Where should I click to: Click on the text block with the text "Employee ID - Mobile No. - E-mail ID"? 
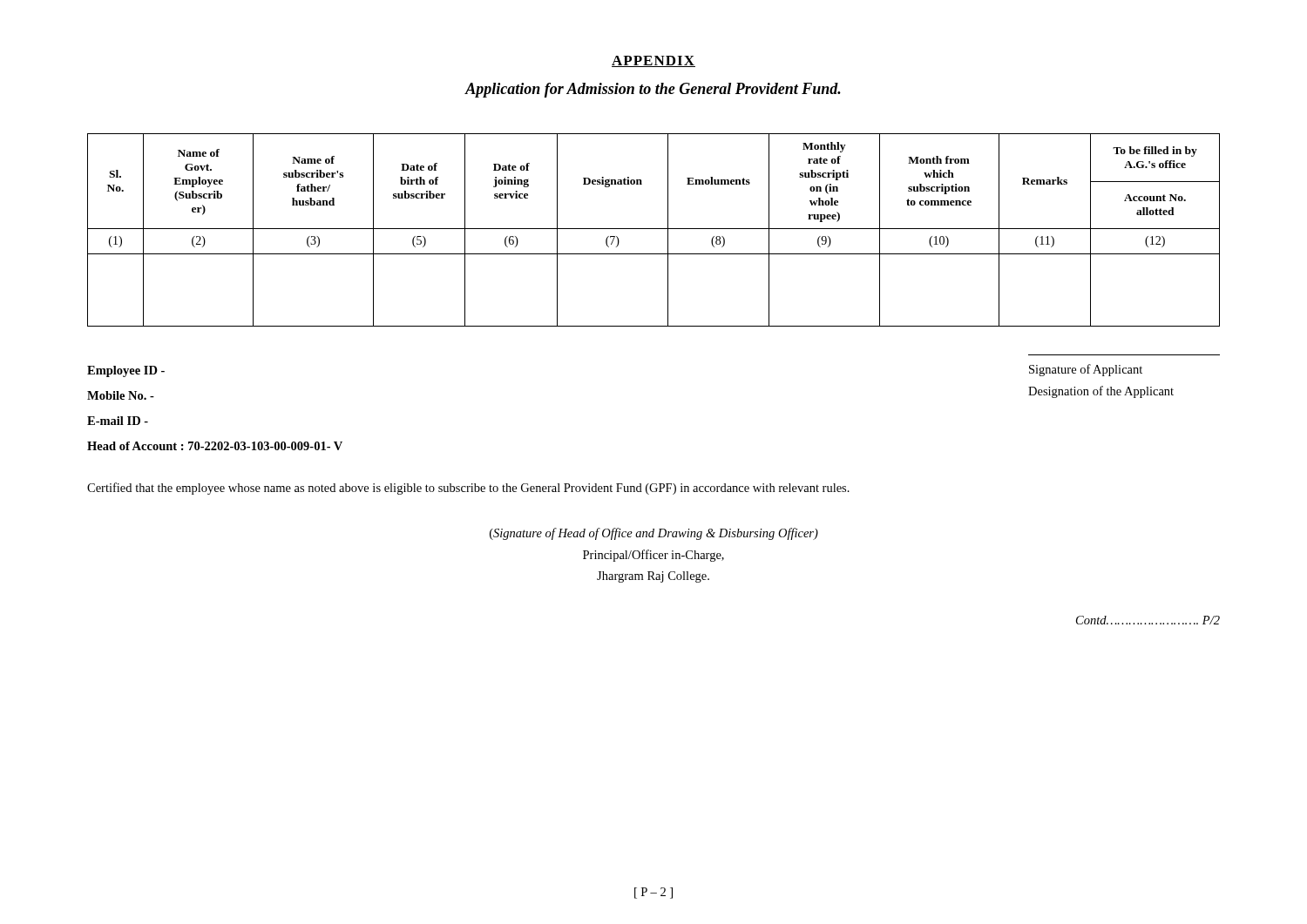point(126,371)
